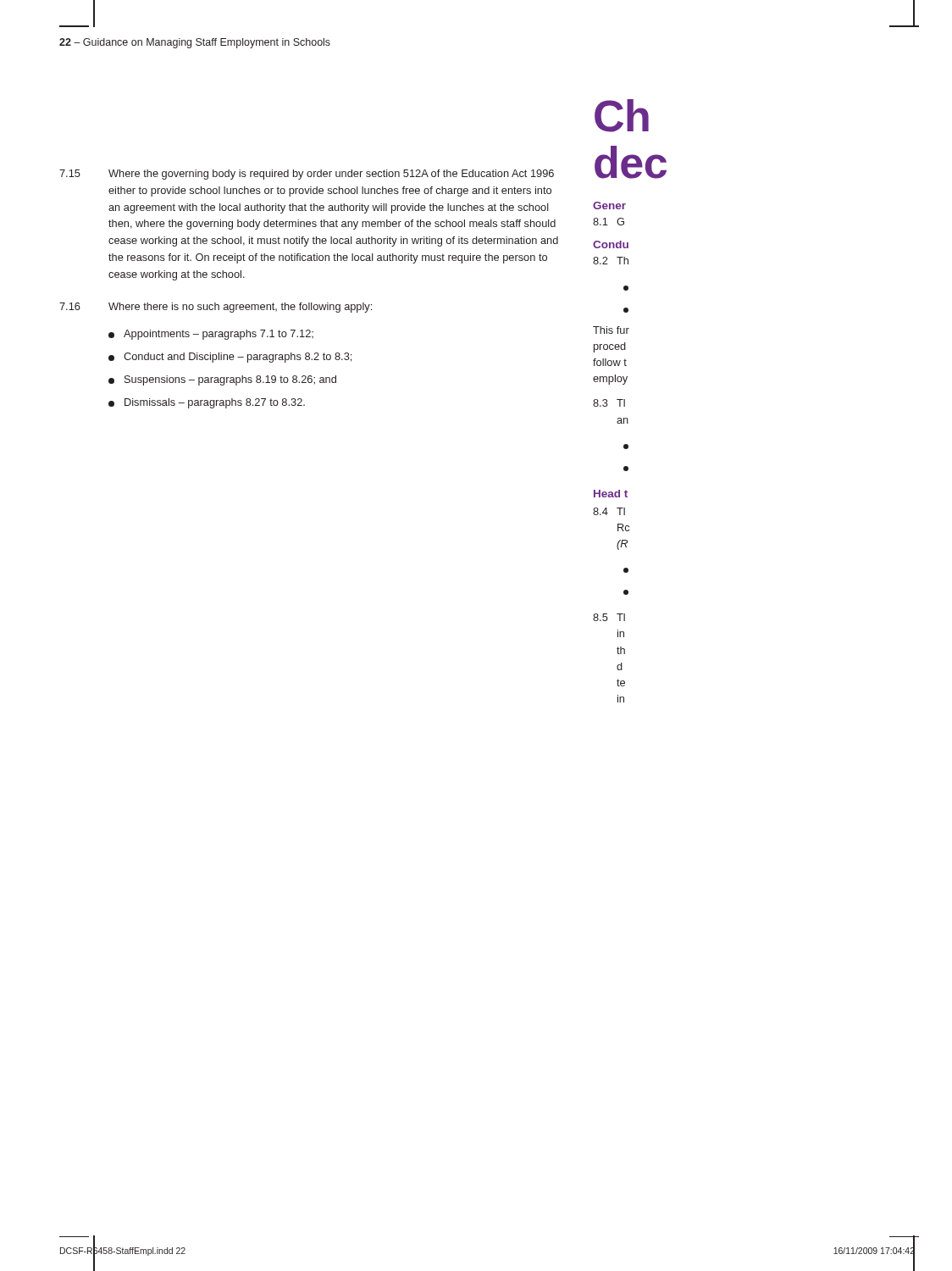Find the list item with the text "Conduct and Discipline – paragraphs"
The image size is (952, 1271).
click(x=231, y=356)
